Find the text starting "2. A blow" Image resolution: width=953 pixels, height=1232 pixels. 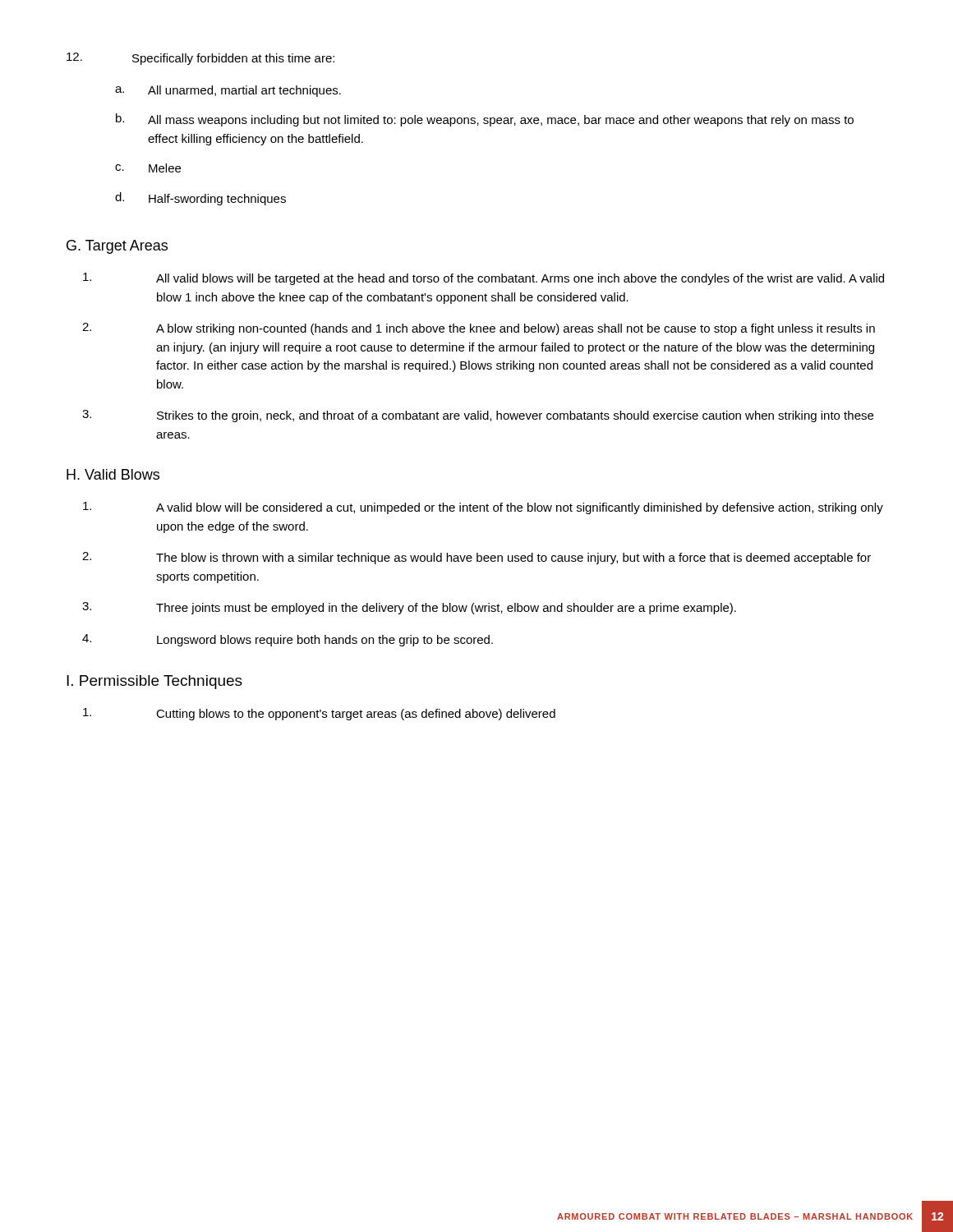(476, 356)
